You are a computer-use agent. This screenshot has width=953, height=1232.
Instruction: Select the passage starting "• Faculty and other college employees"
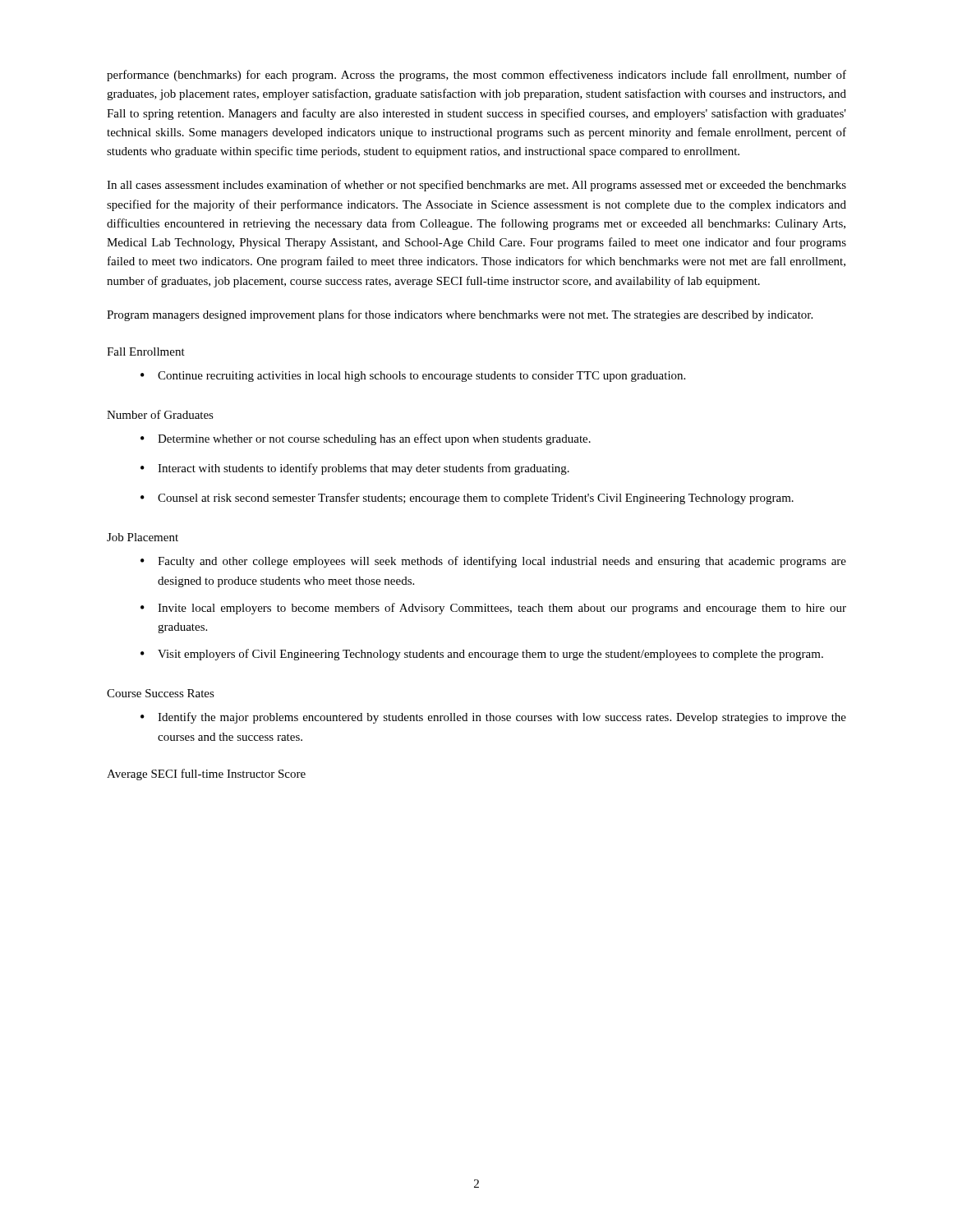click(x=493, y=571)
